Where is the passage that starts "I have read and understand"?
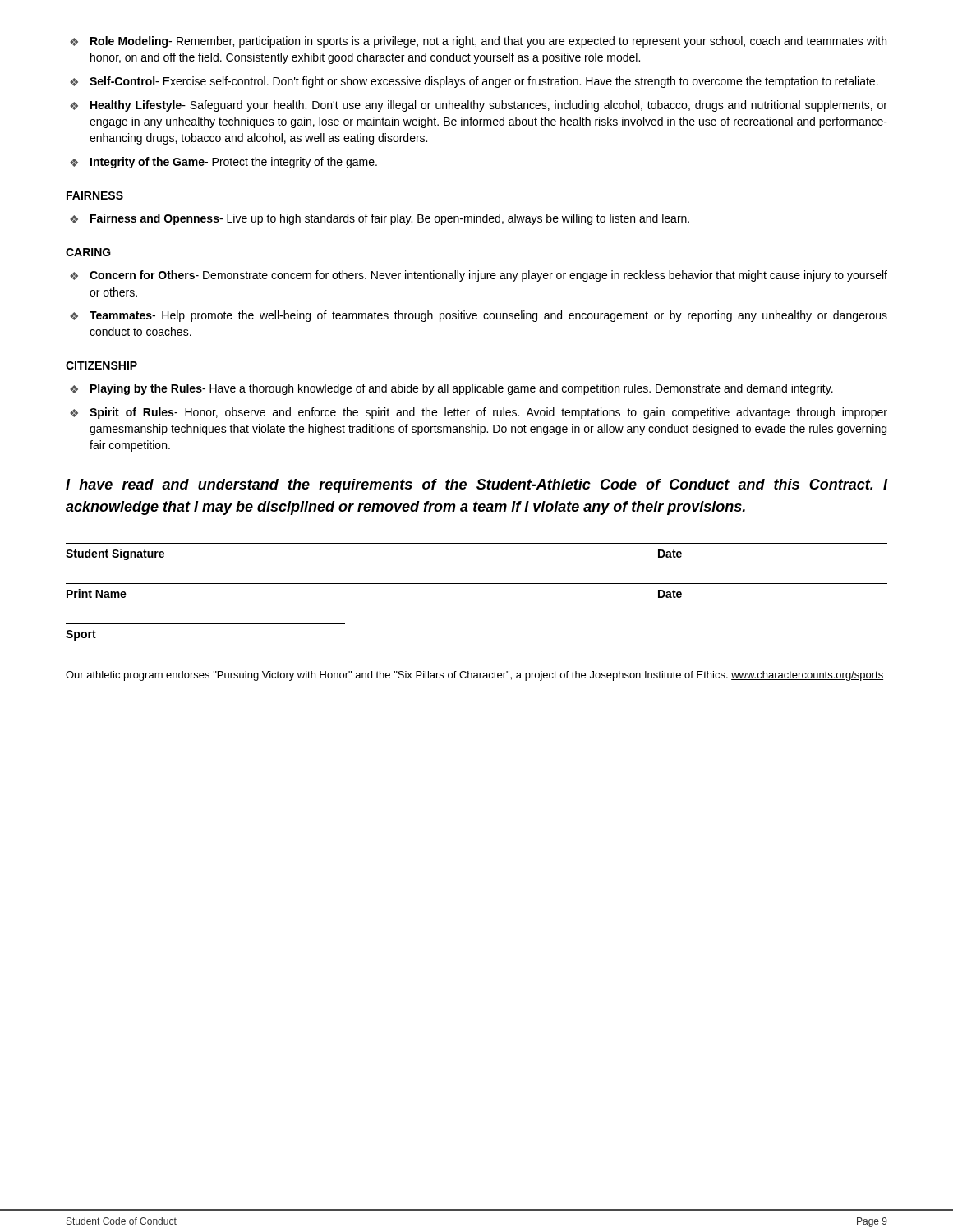The width and height of the screenshot is (953, 1232). 476,495
